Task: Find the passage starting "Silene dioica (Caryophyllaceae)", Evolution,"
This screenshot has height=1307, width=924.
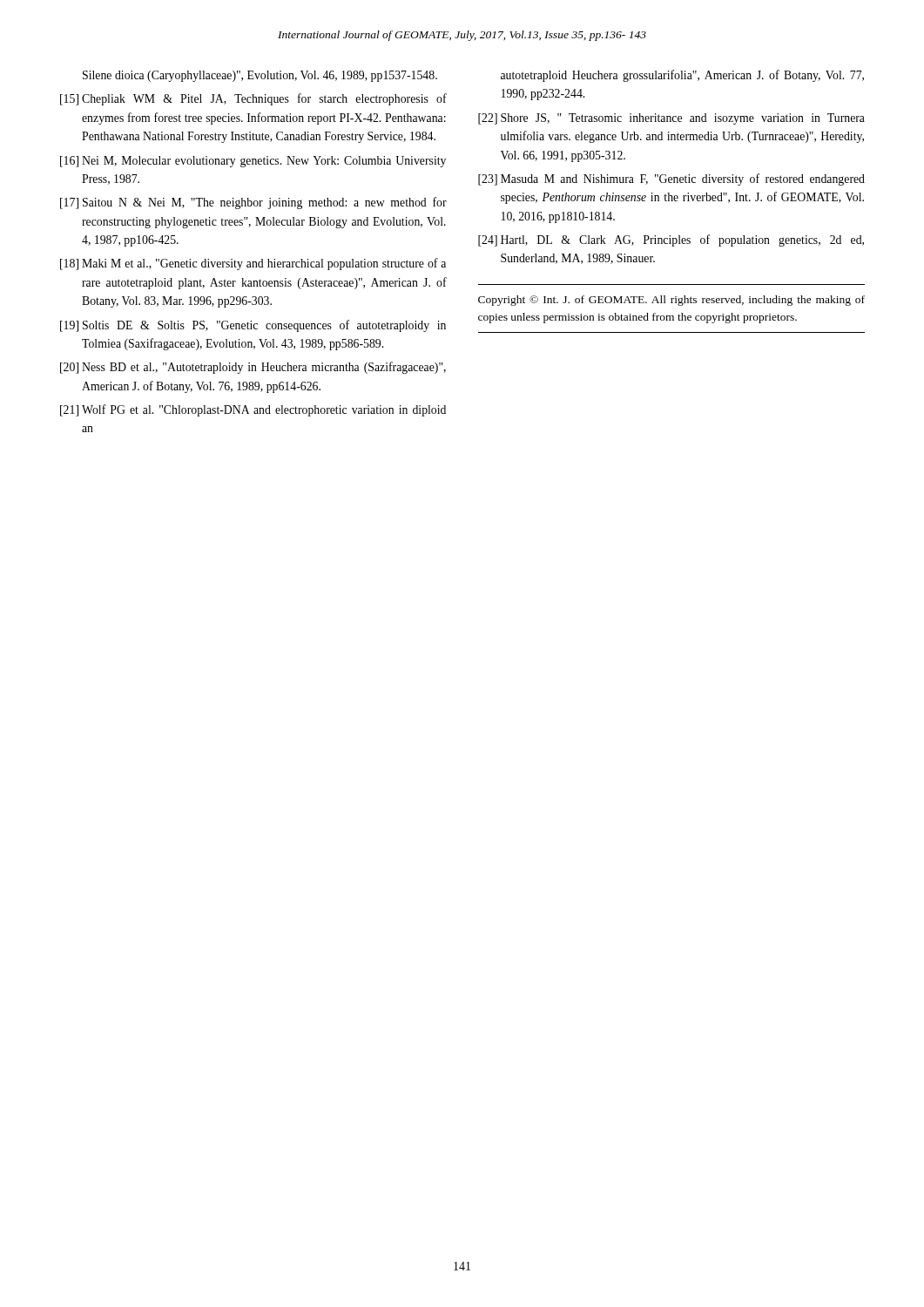Action: (x=260, y=75)
